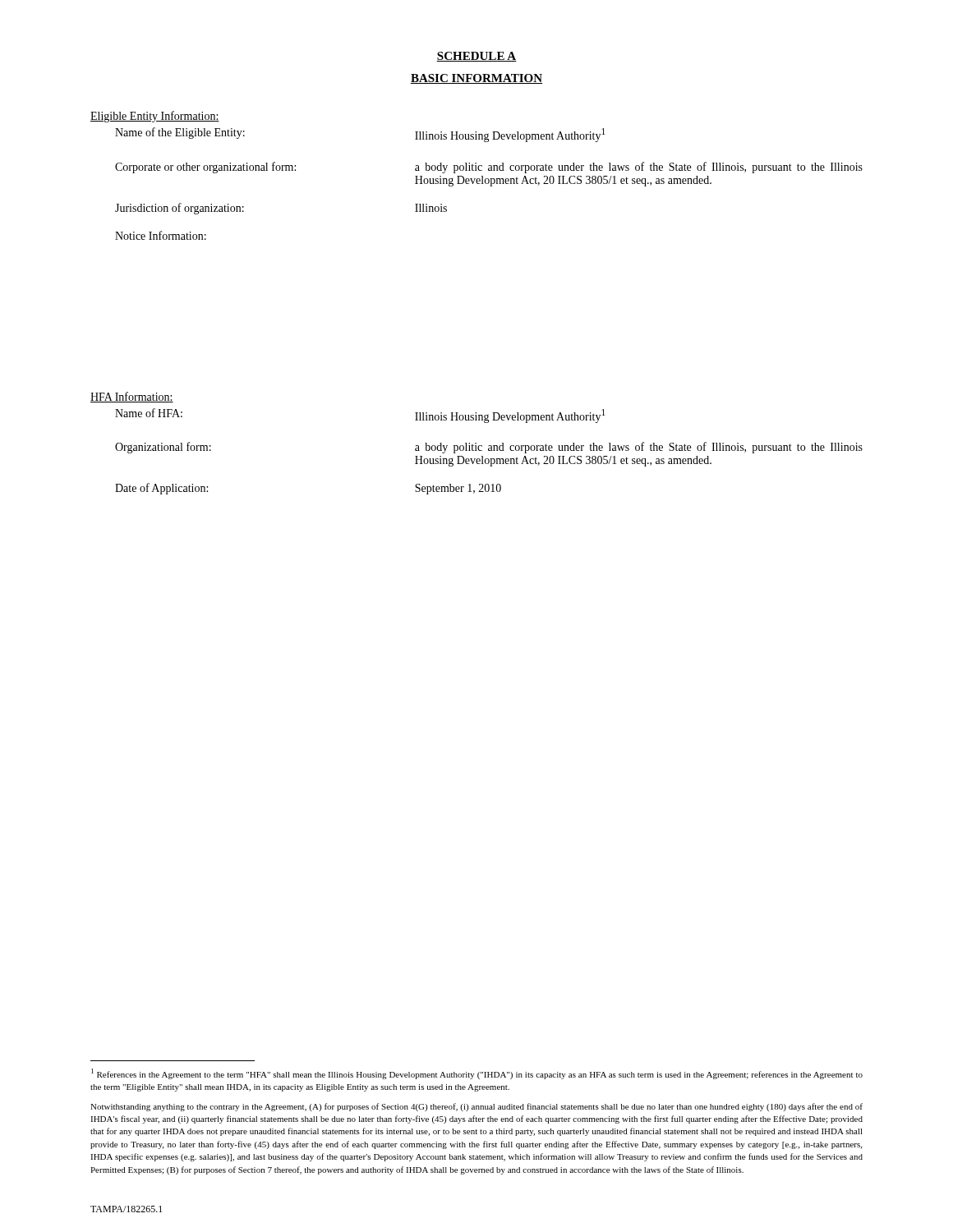Image resolution: width=953 pixels, height=1232 pixels.
Task: Find the block starting "1 References in the Agreement to"
Action: pyautogui.click(x=476, y=1079)
